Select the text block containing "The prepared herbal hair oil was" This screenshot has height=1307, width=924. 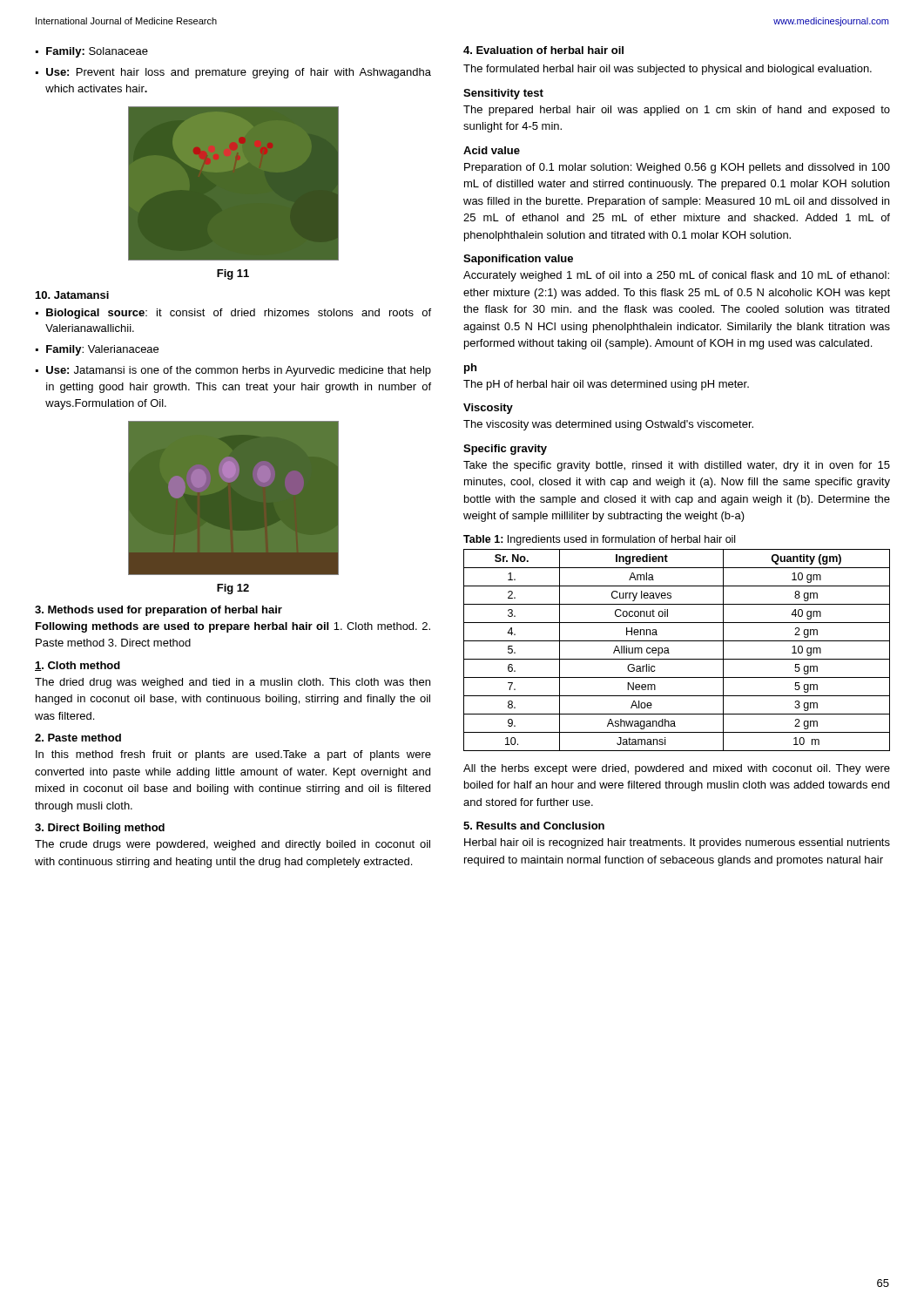pyautogui.click(x=677, y=117)
